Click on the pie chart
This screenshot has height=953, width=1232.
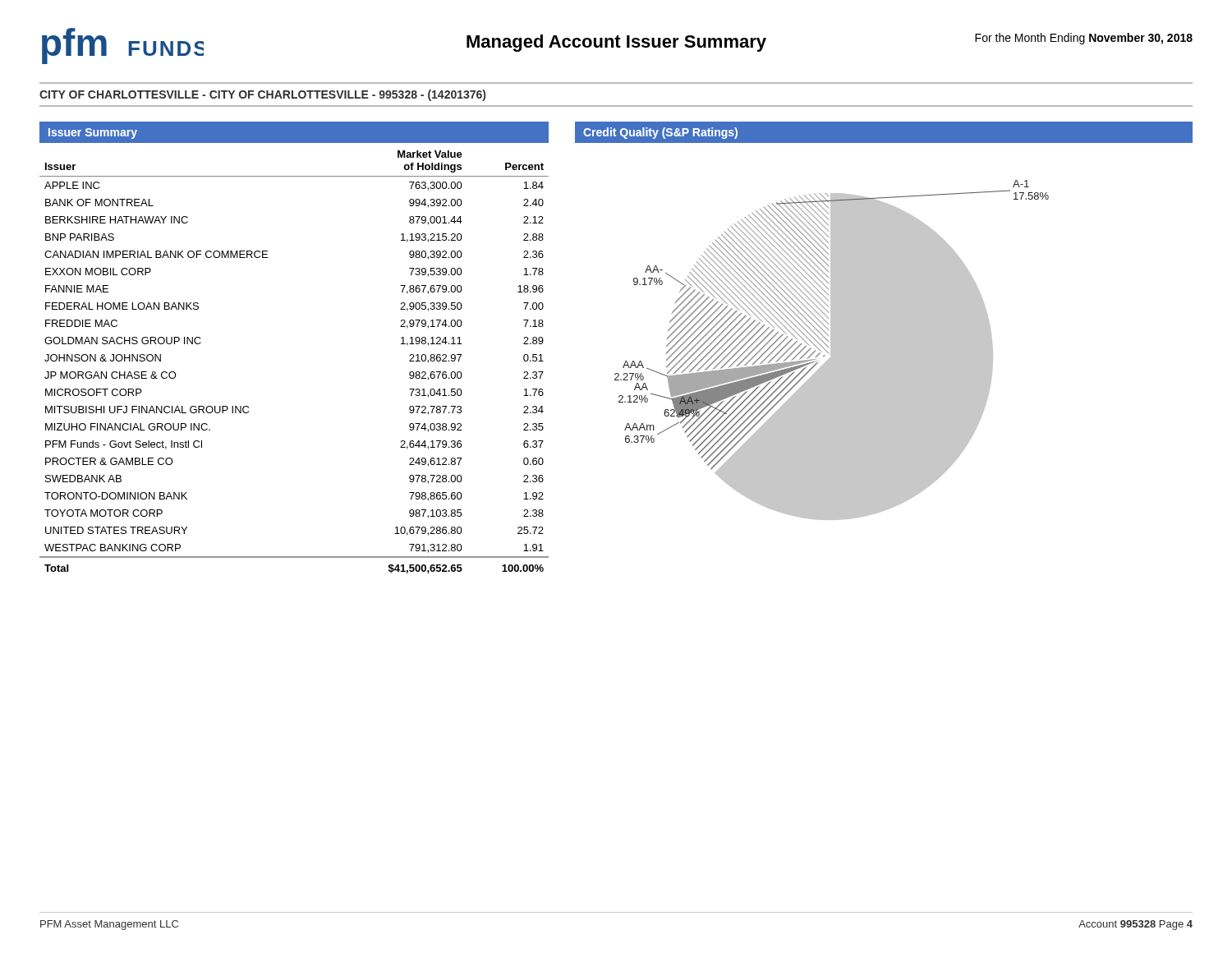click(884, 350)
